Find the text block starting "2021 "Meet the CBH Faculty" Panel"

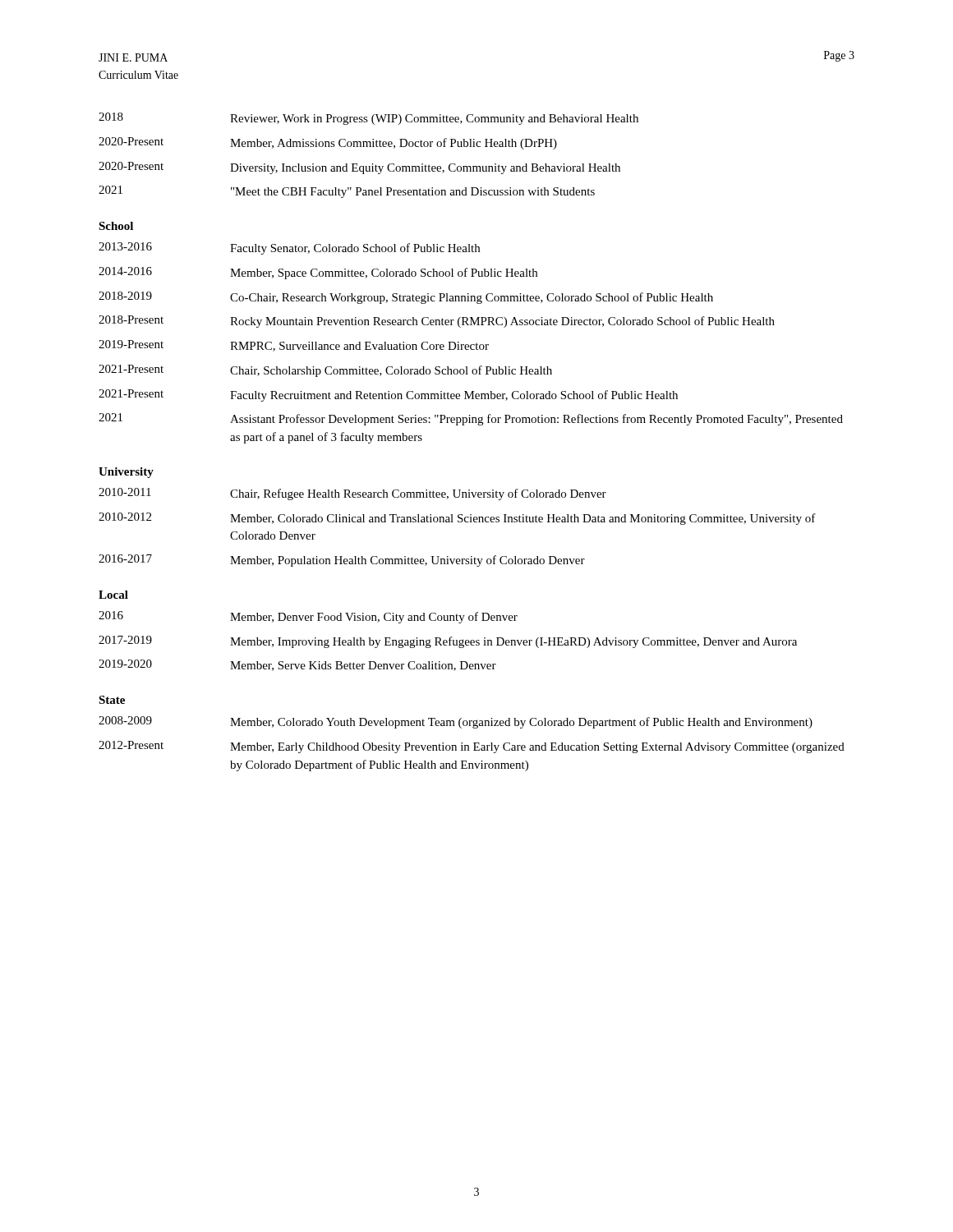click(x=476, y=192)
